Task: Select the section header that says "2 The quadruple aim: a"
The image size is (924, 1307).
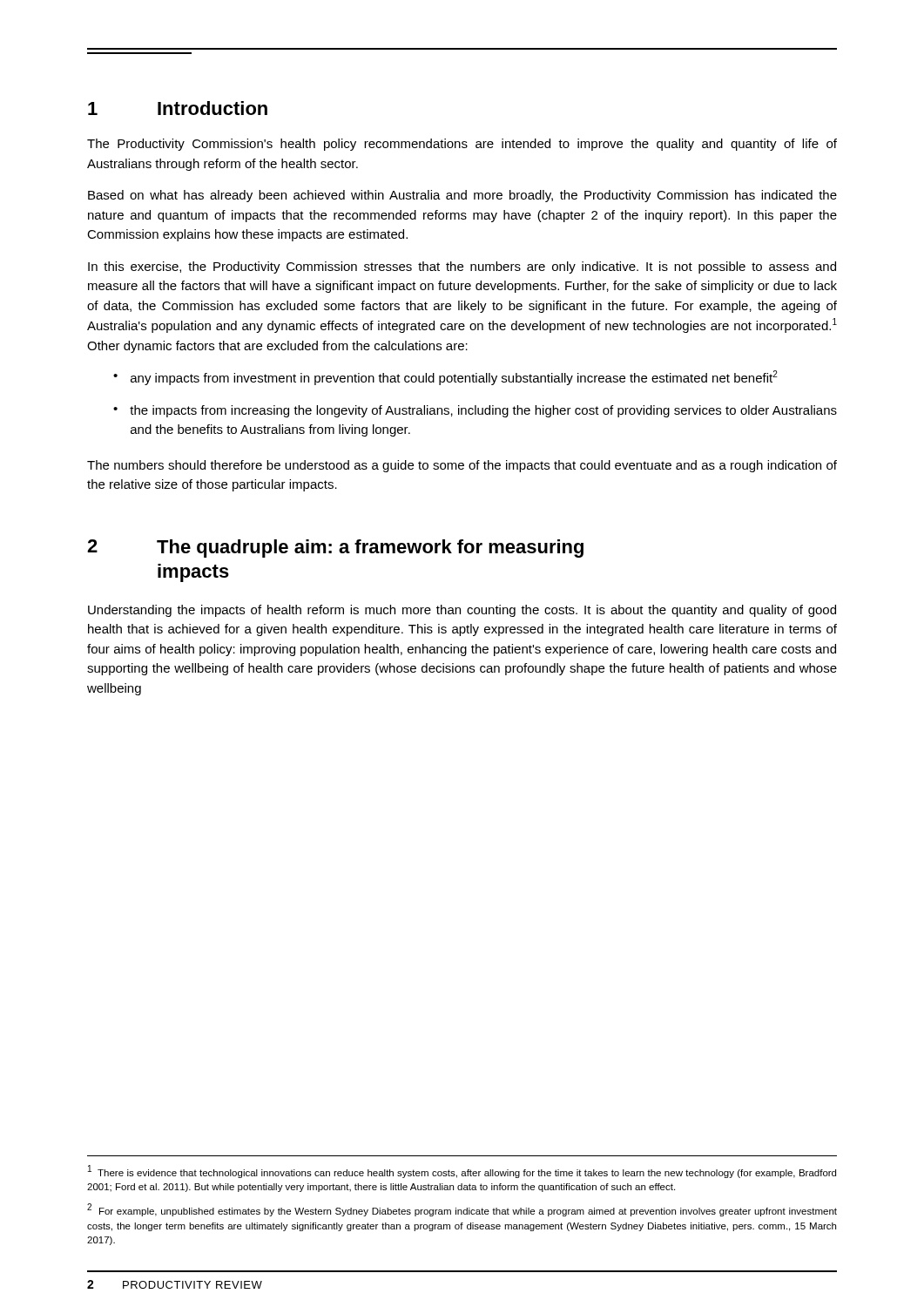Action: pyautogui.click(x=336, y=559)
